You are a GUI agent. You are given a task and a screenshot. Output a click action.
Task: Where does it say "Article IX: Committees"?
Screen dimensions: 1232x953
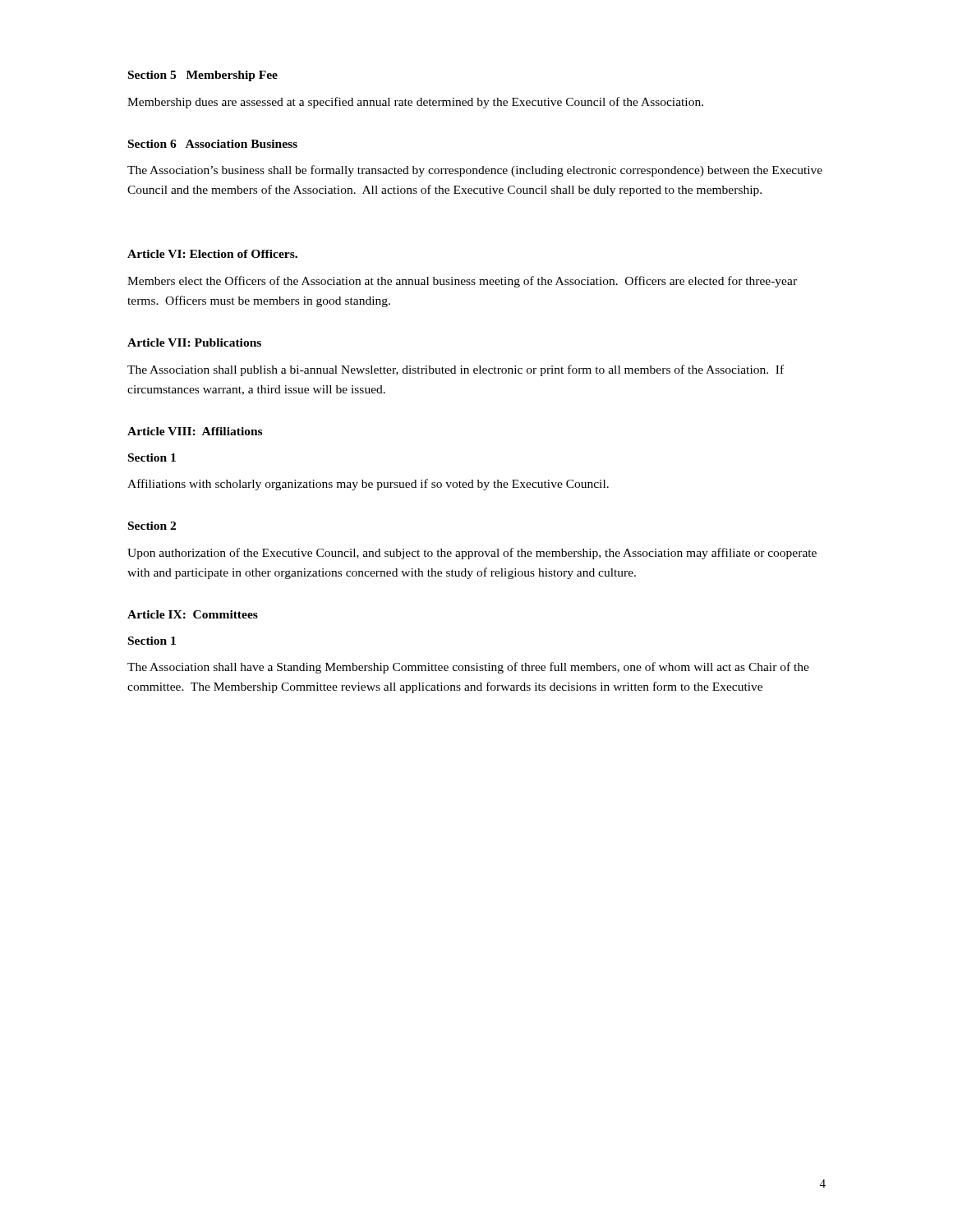[193, 614]
